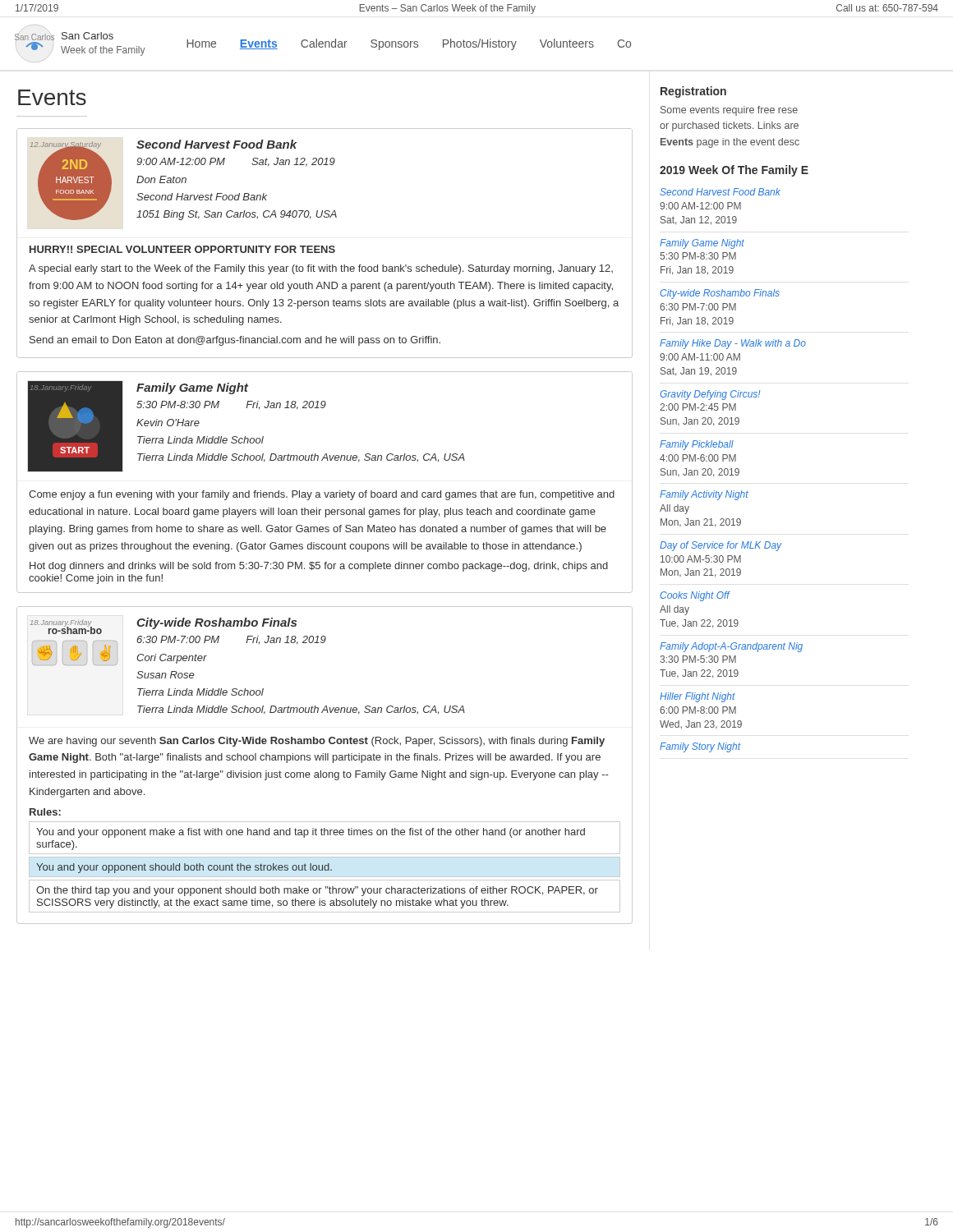Select the section header that says "2019 Week Of"

point(734,170)
